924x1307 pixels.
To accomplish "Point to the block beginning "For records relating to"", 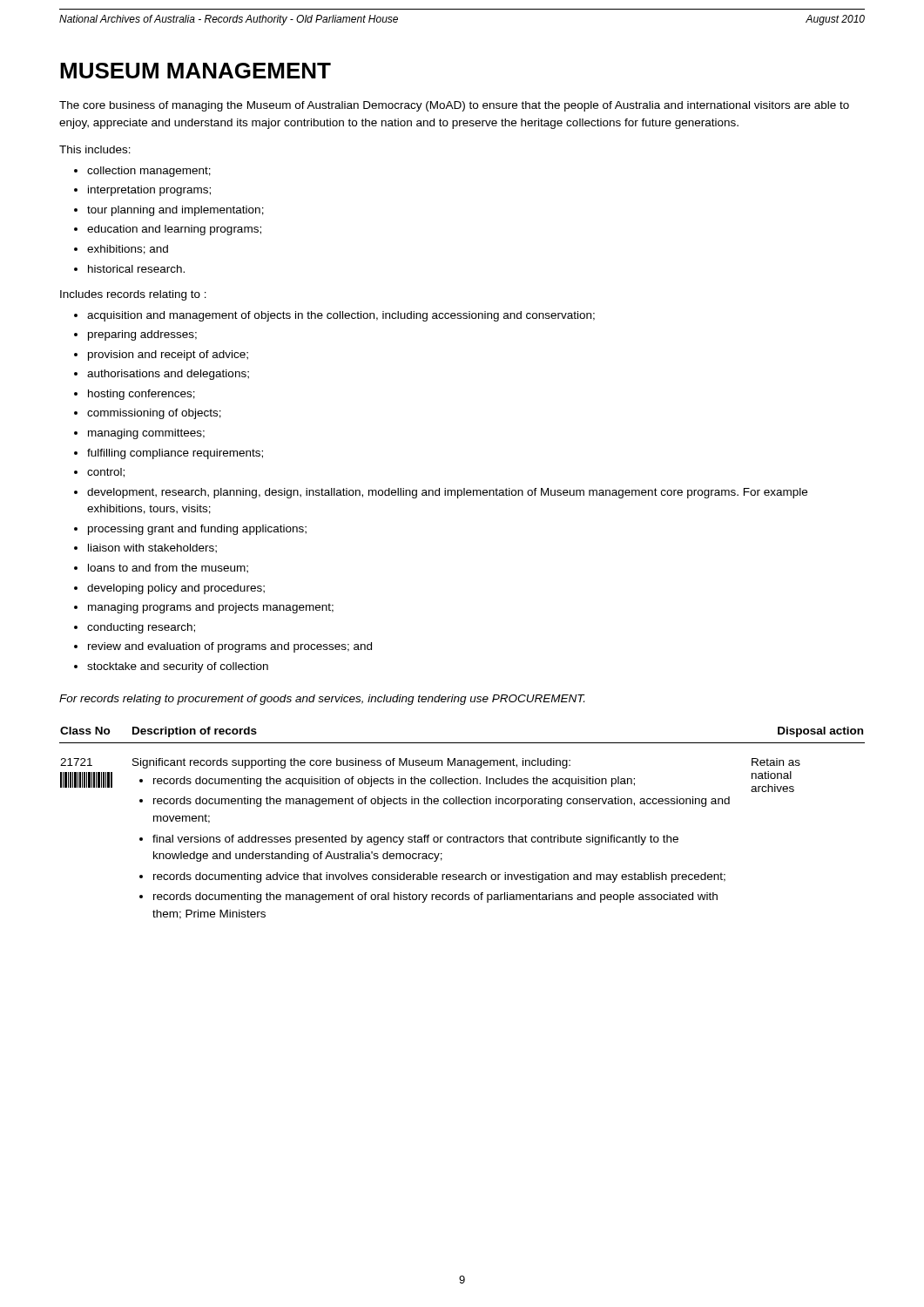I will (323, 699).
